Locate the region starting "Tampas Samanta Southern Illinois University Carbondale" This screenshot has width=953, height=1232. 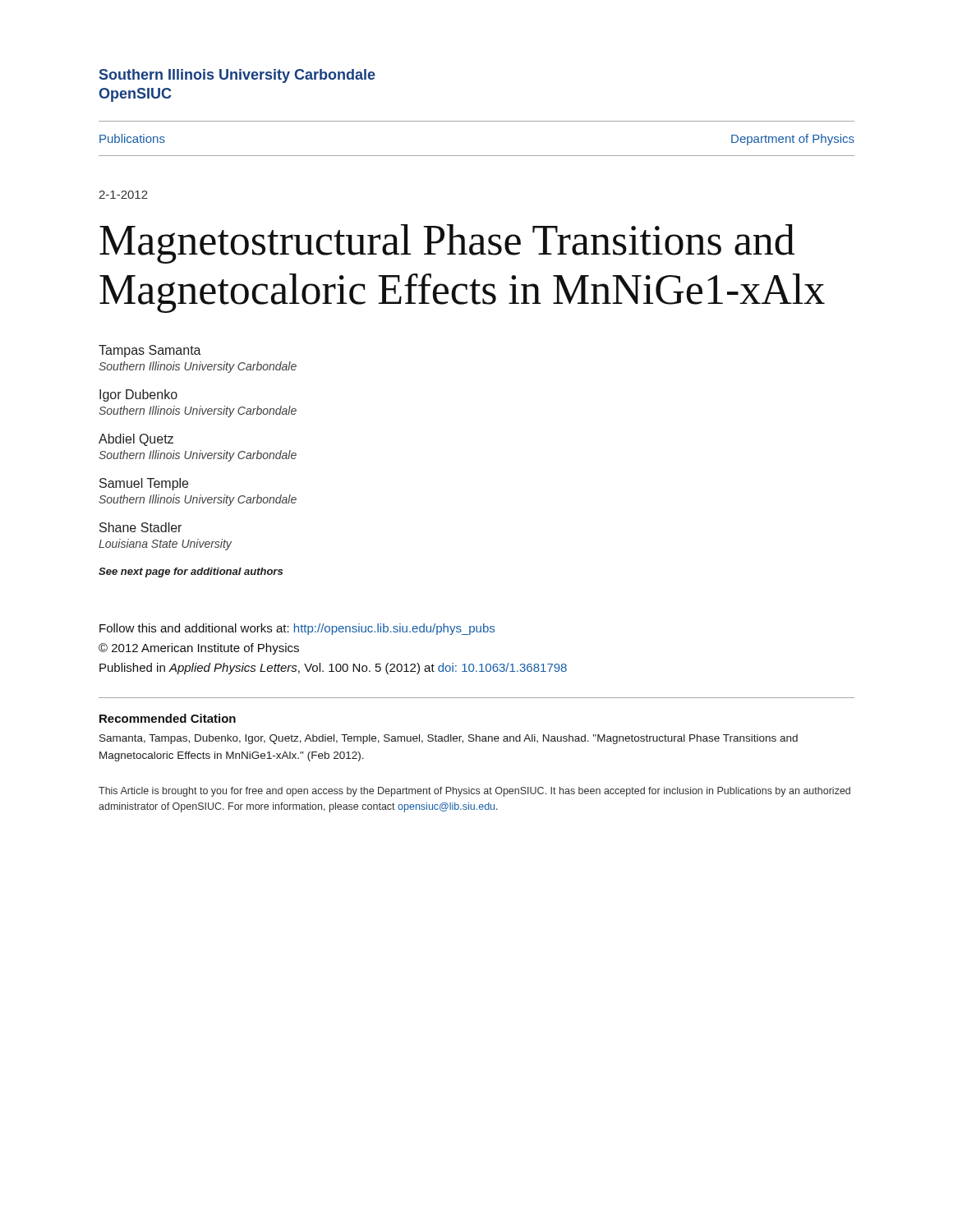150,351
